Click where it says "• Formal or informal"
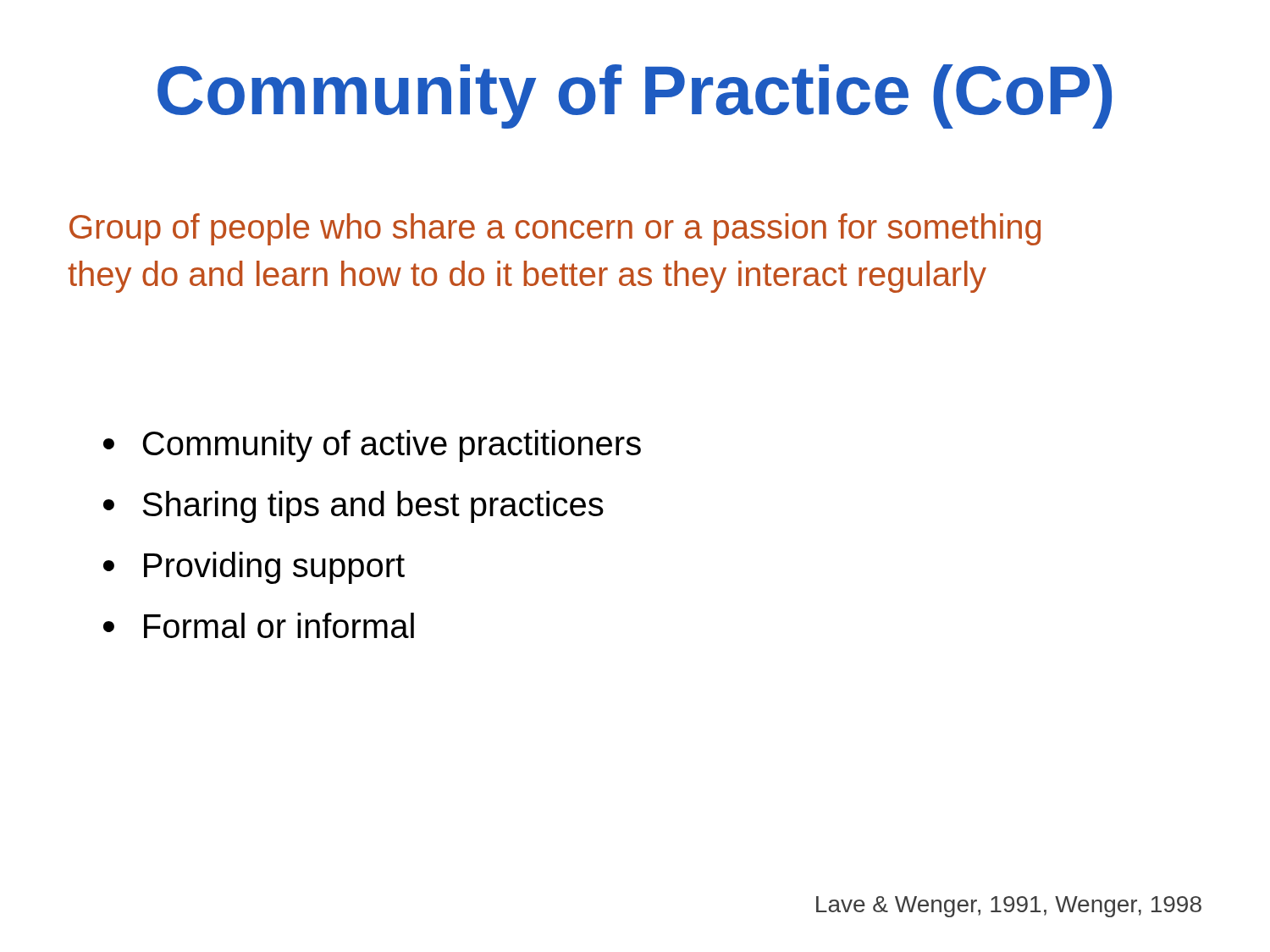The width and height of the screenshot is (1270, 952). pos(259,626)
